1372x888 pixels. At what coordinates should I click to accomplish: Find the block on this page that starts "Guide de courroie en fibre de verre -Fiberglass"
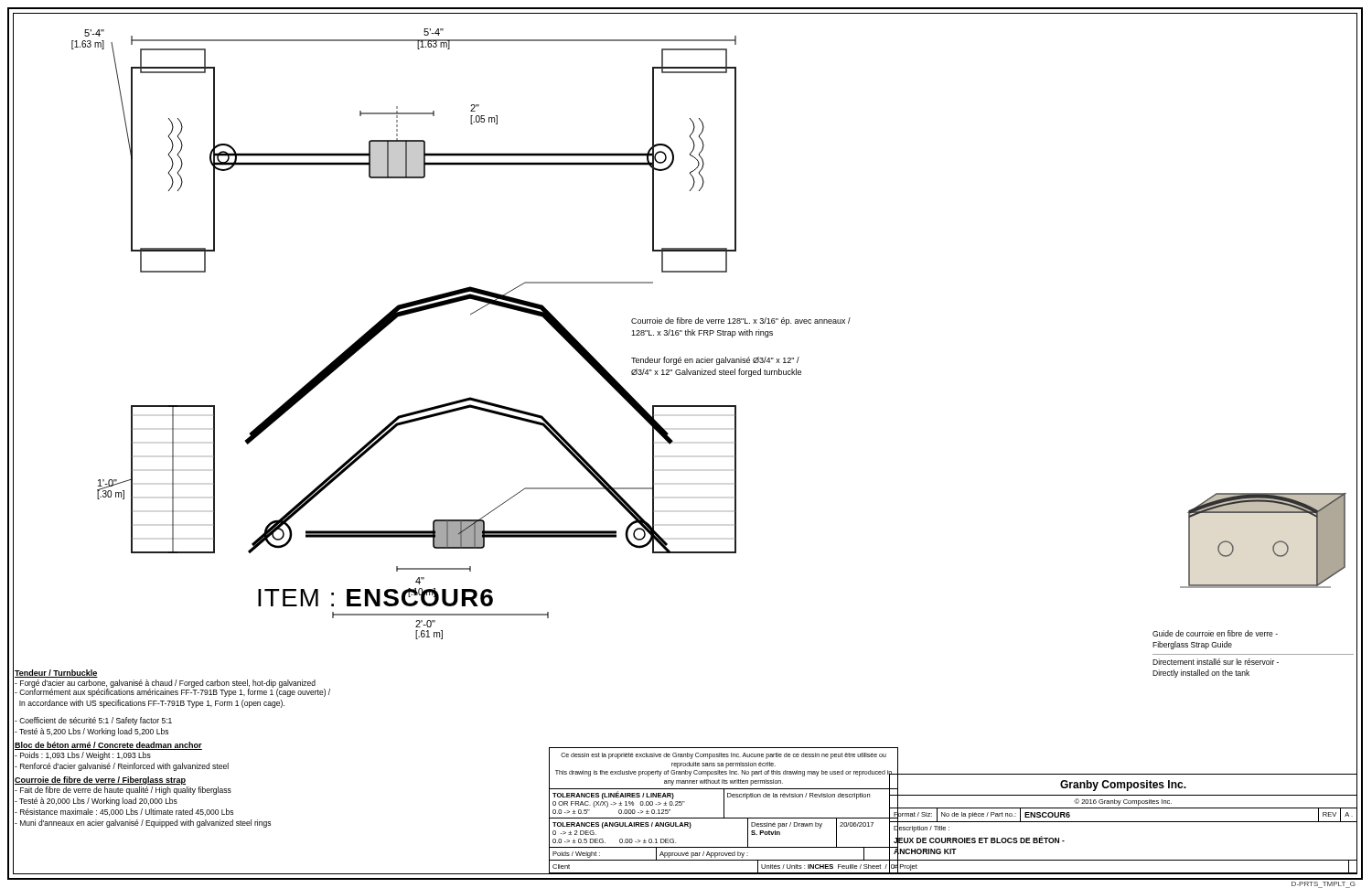[1215, 639]
